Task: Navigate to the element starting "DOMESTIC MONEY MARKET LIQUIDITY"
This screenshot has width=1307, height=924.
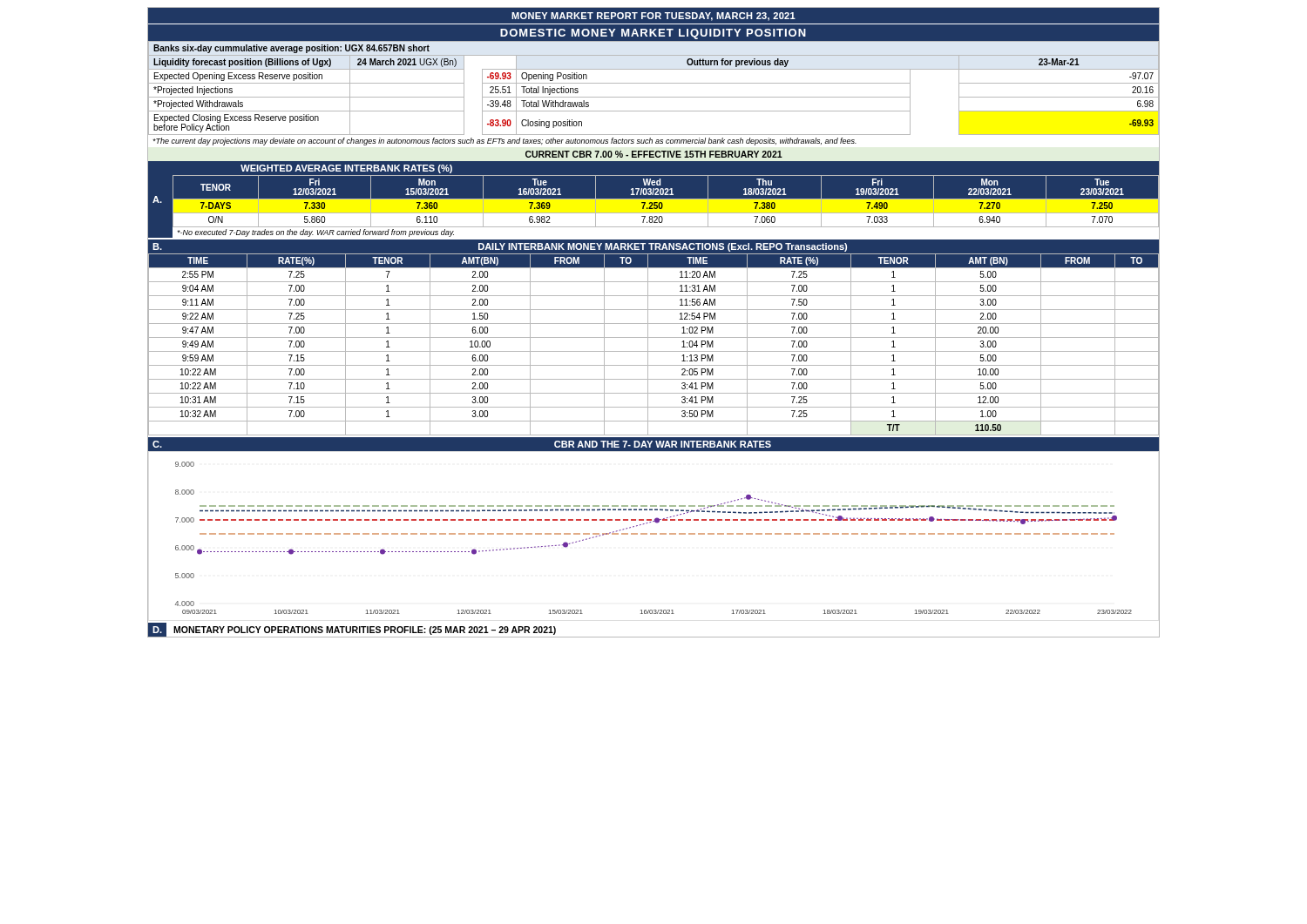Action: point(654,33)
